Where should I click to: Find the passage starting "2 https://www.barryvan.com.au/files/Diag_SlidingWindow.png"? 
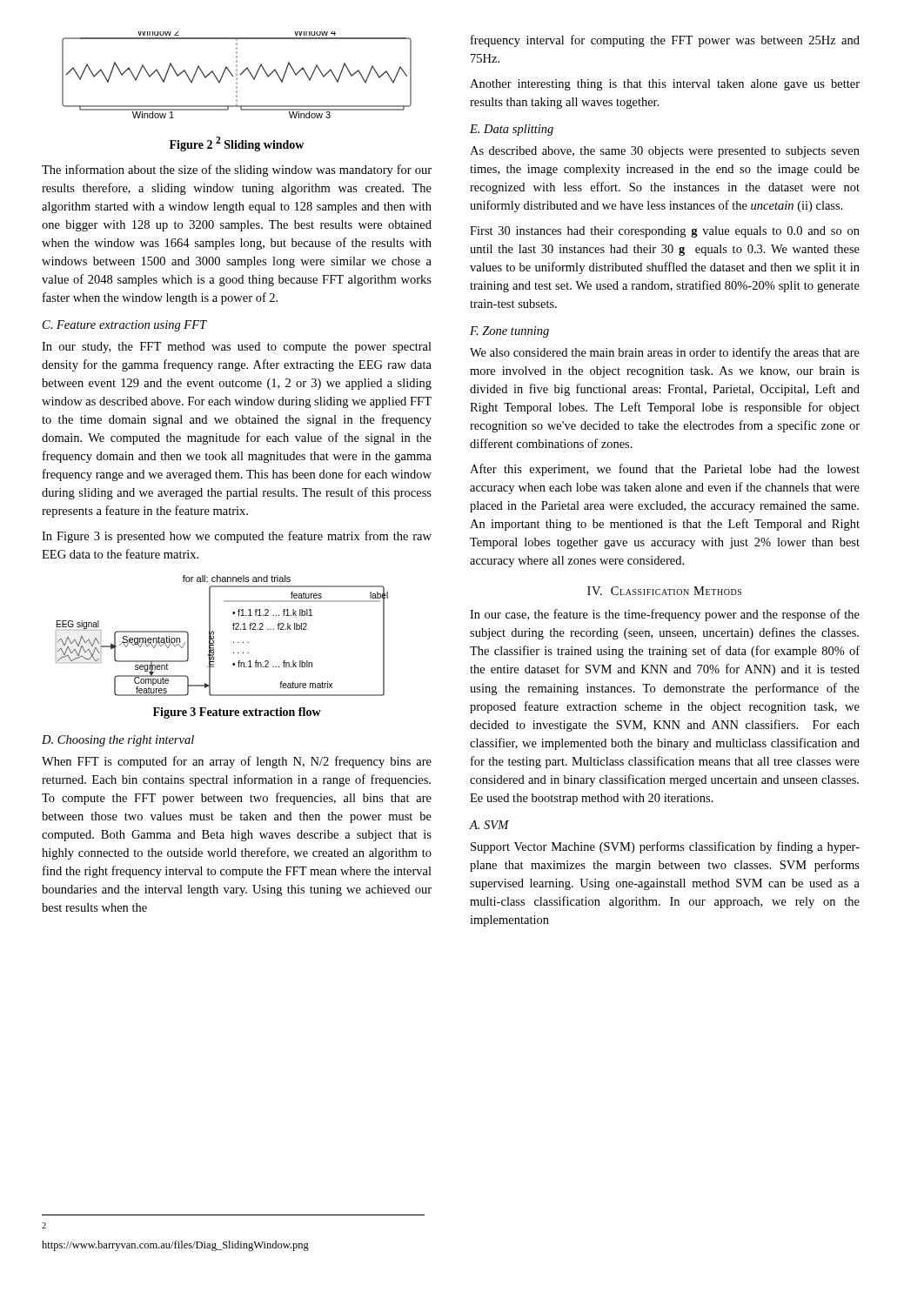[x=175, y=1236]
